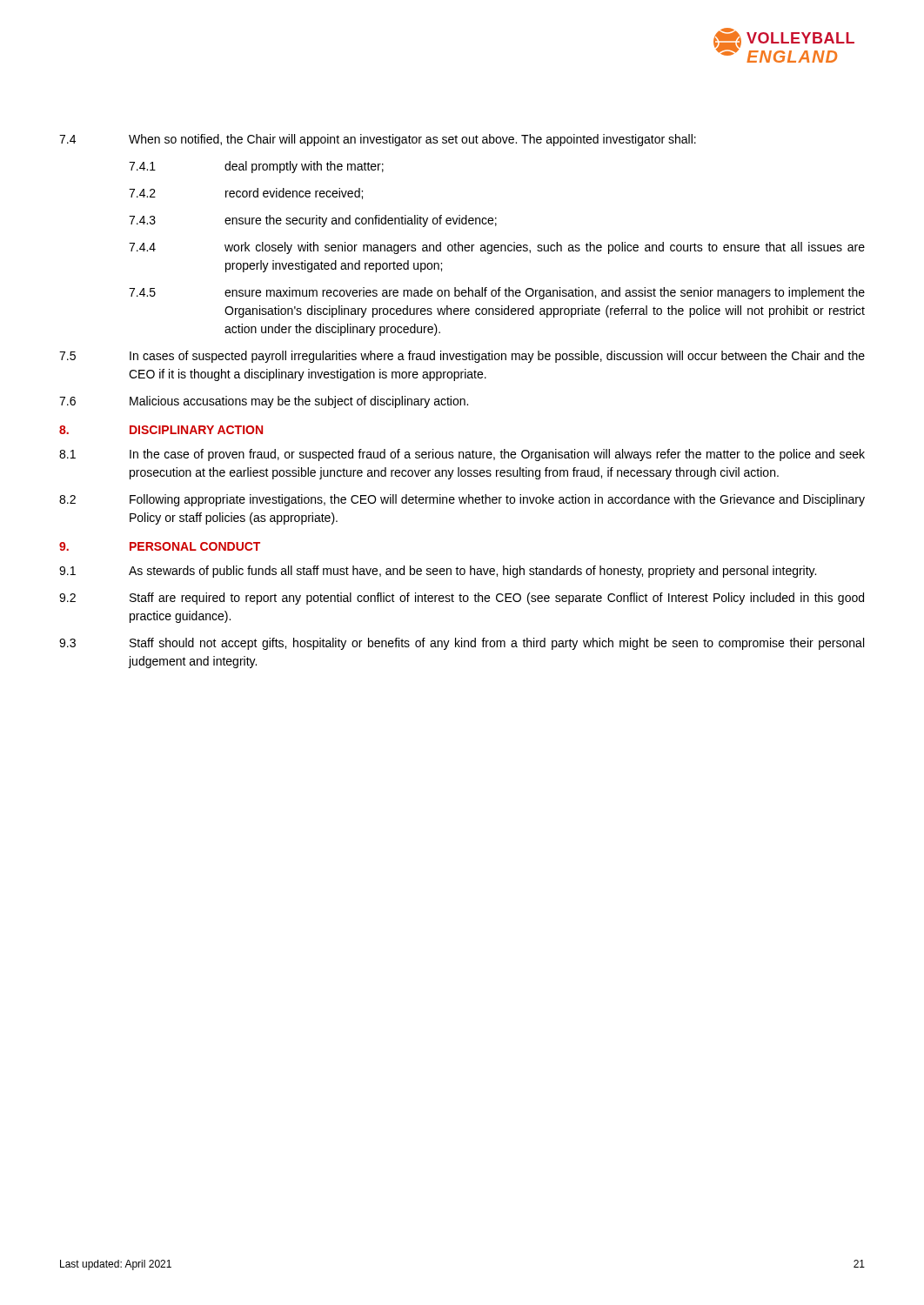Click on the text block starting "7.4.4 work closely with senior"
The height and width of the screenshot is (1305, 924).
tap(497, 257)
